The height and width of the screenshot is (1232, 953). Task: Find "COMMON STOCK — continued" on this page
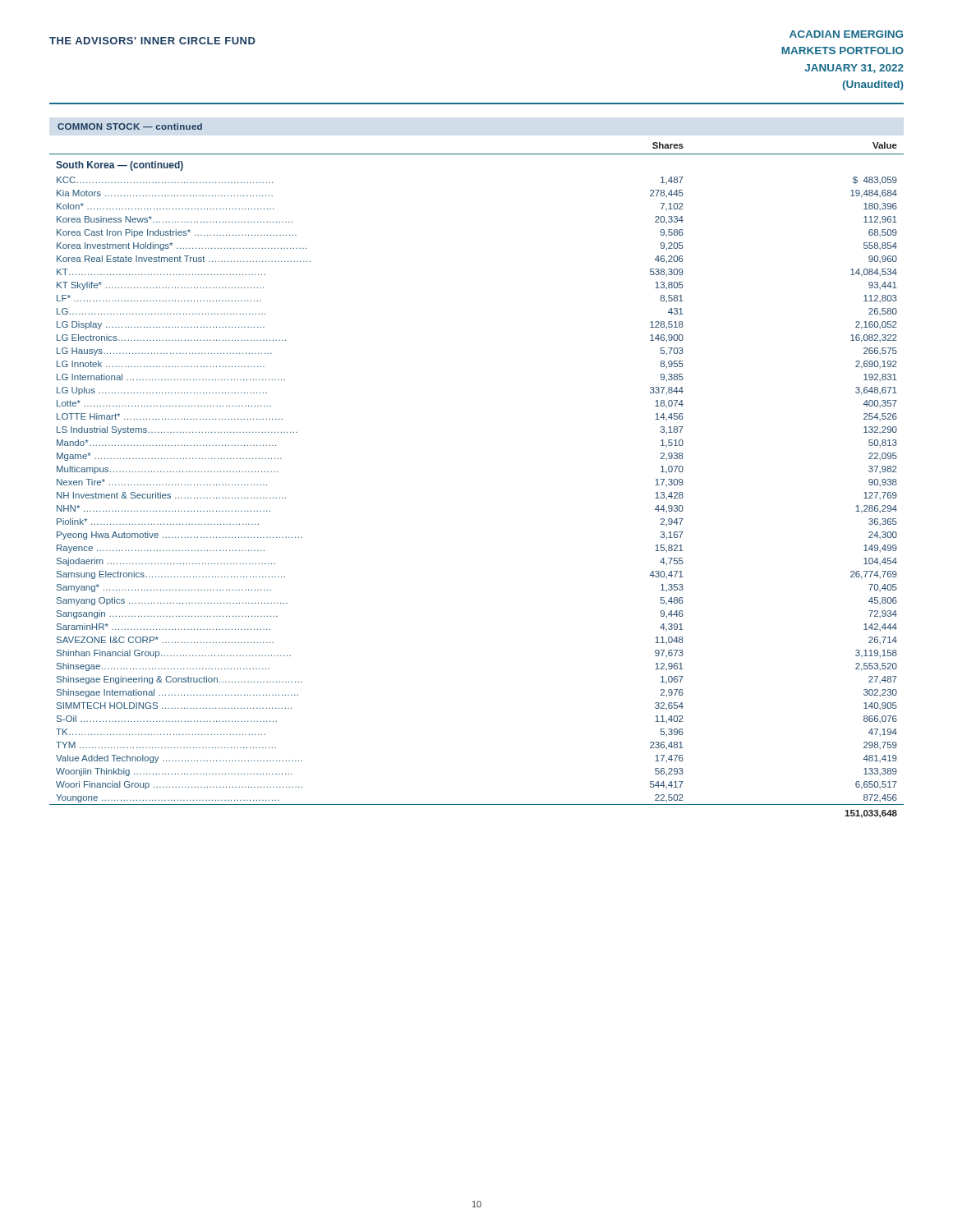coord(130,127)
